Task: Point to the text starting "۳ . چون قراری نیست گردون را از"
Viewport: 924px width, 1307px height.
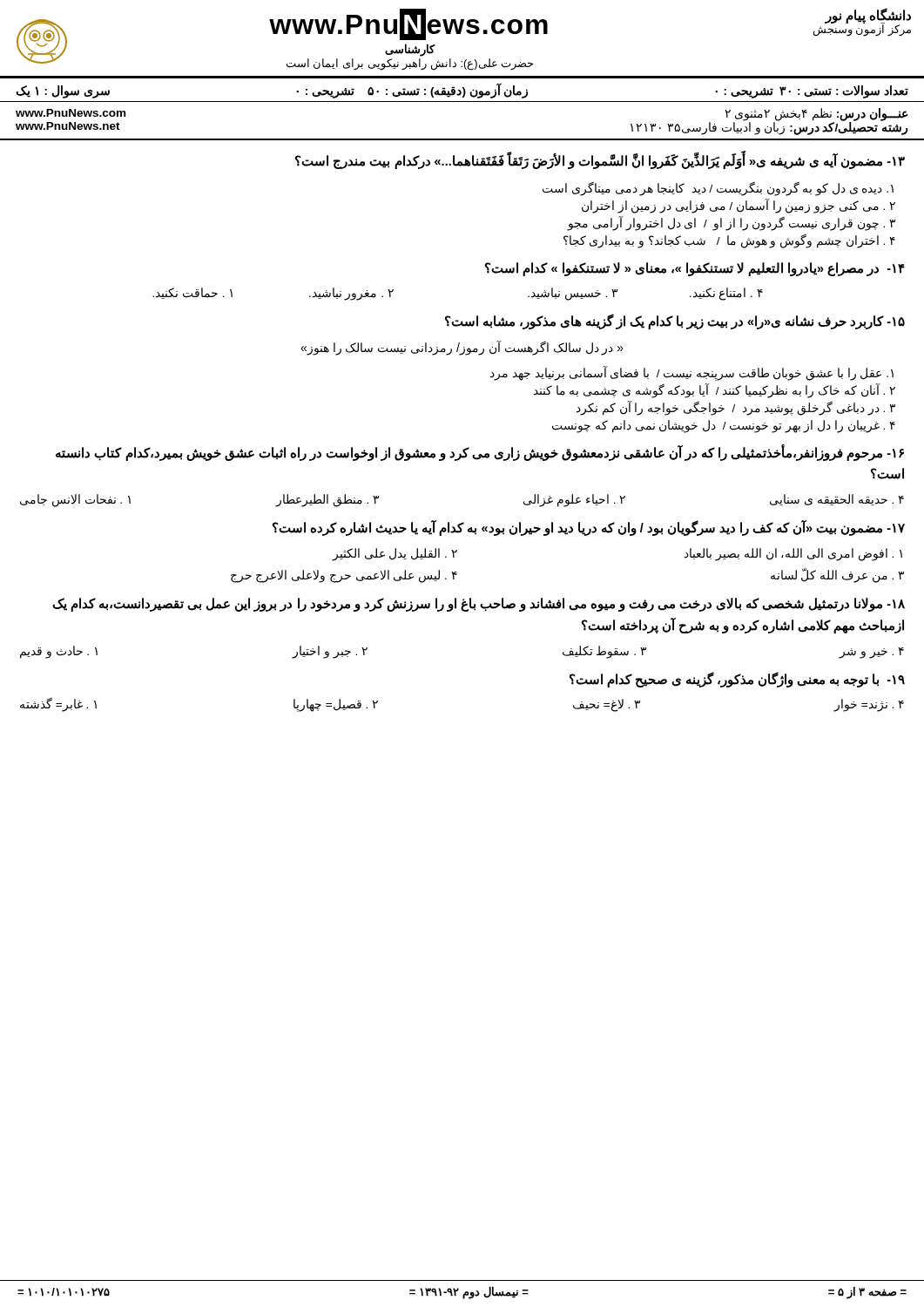Action: [732, 223]
